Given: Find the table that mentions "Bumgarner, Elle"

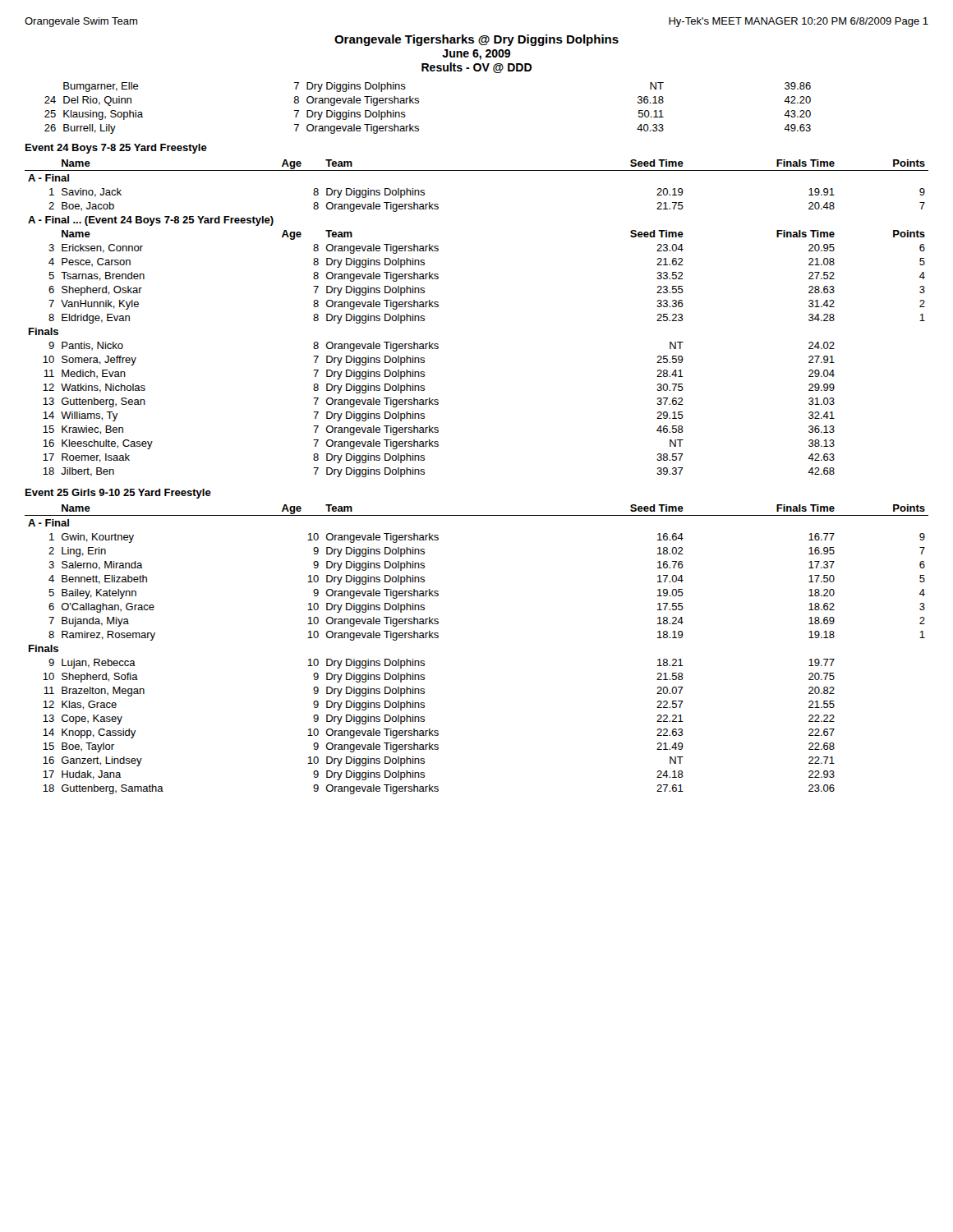Looking at the screenshot, I should [x=476, y=107].
